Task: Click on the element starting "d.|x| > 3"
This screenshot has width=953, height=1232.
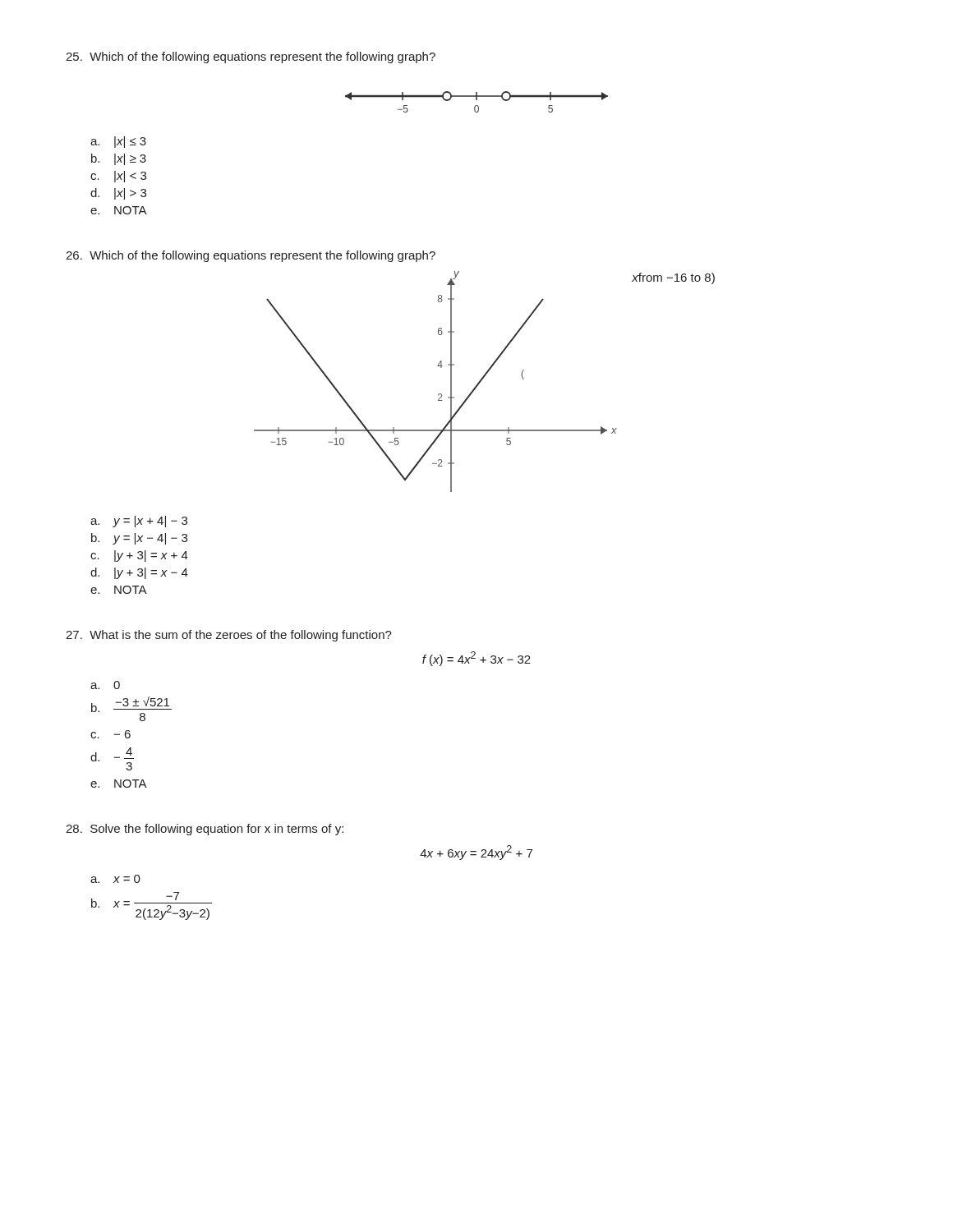Action: tap(119, 193)
